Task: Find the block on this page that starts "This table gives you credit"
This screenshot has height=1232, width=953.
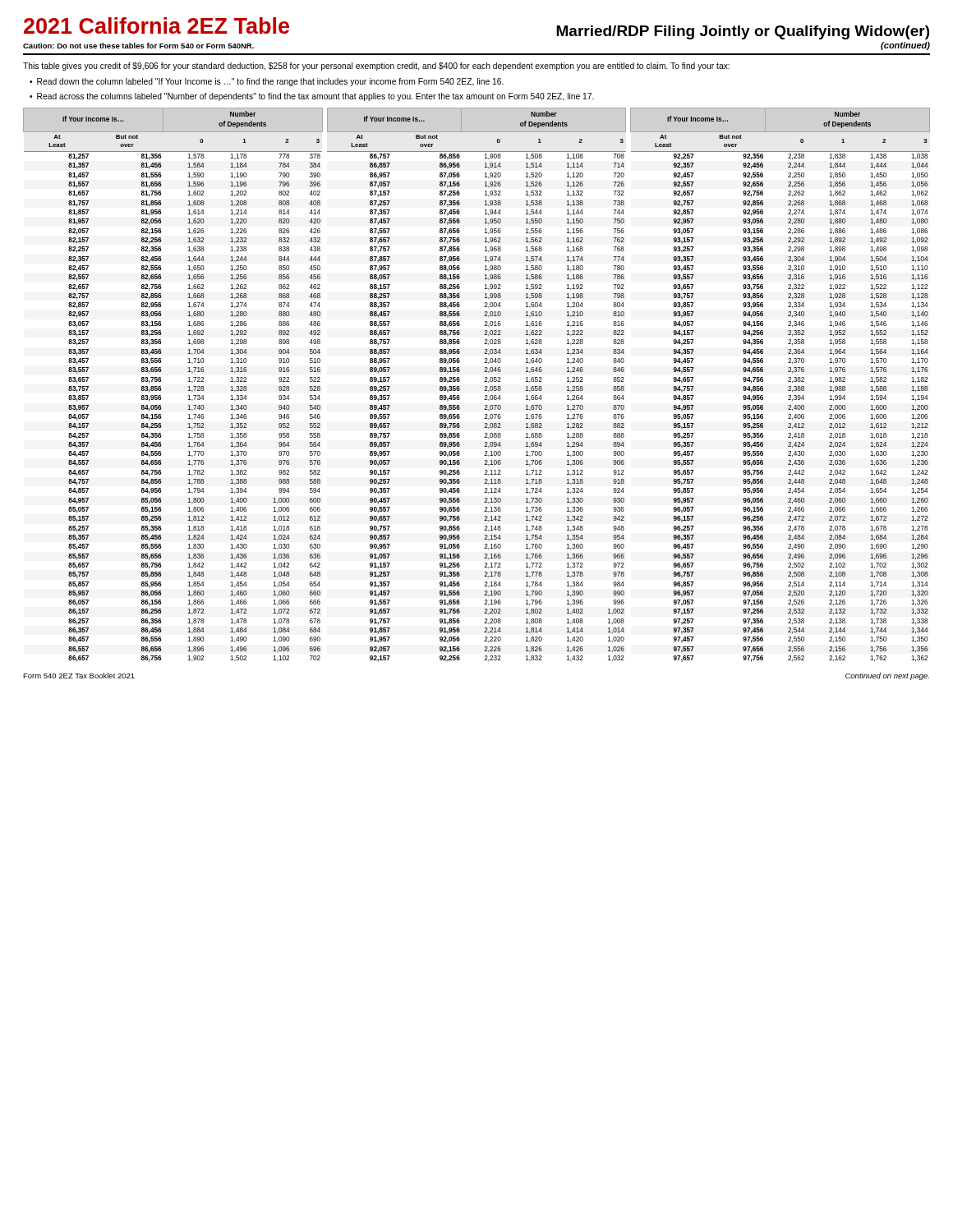Action: (x=377, y=66)
